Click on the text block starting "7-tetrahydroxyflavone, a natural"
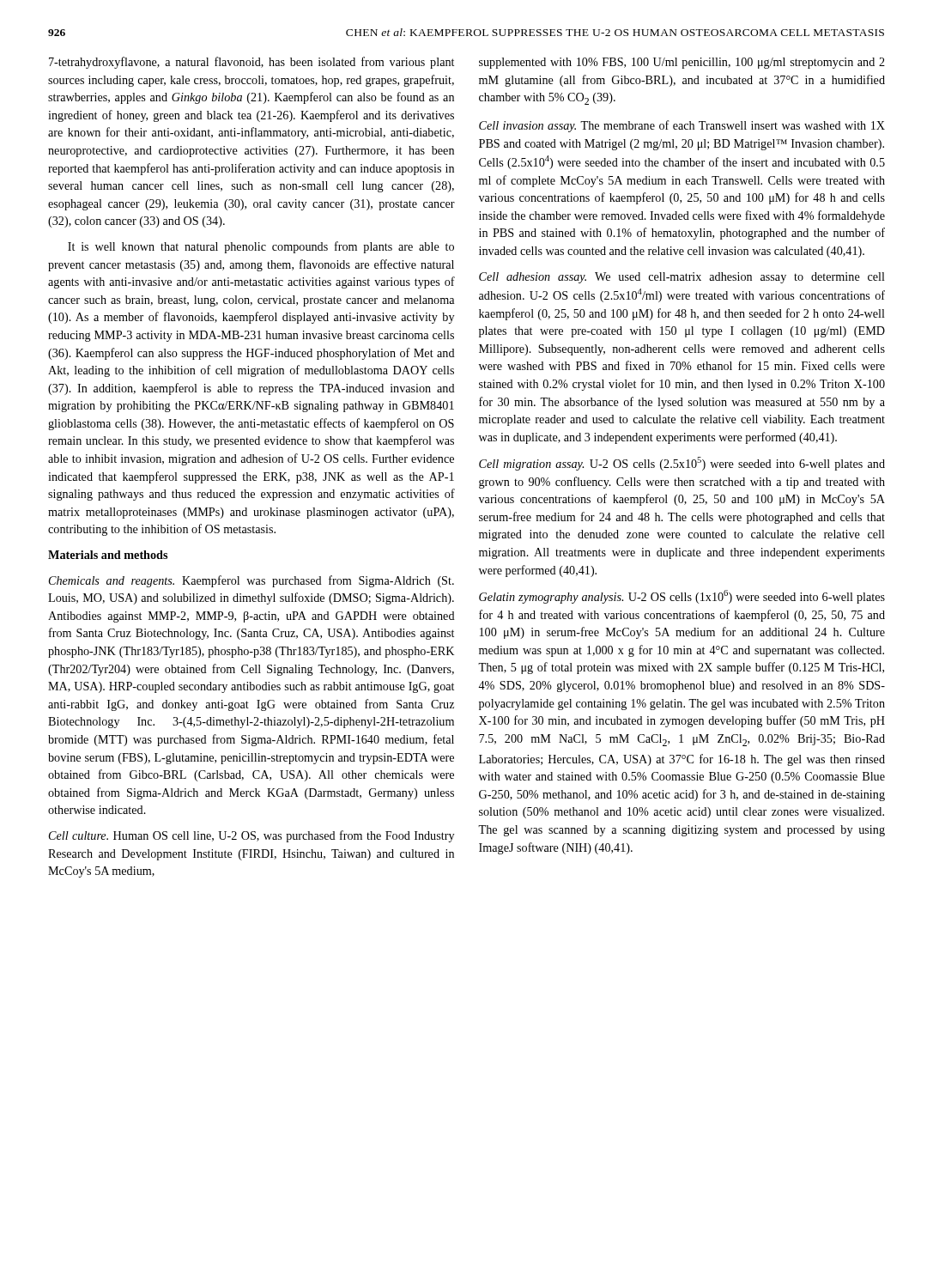The width and height of the screenshot is (933, 1288). point(251,142)
